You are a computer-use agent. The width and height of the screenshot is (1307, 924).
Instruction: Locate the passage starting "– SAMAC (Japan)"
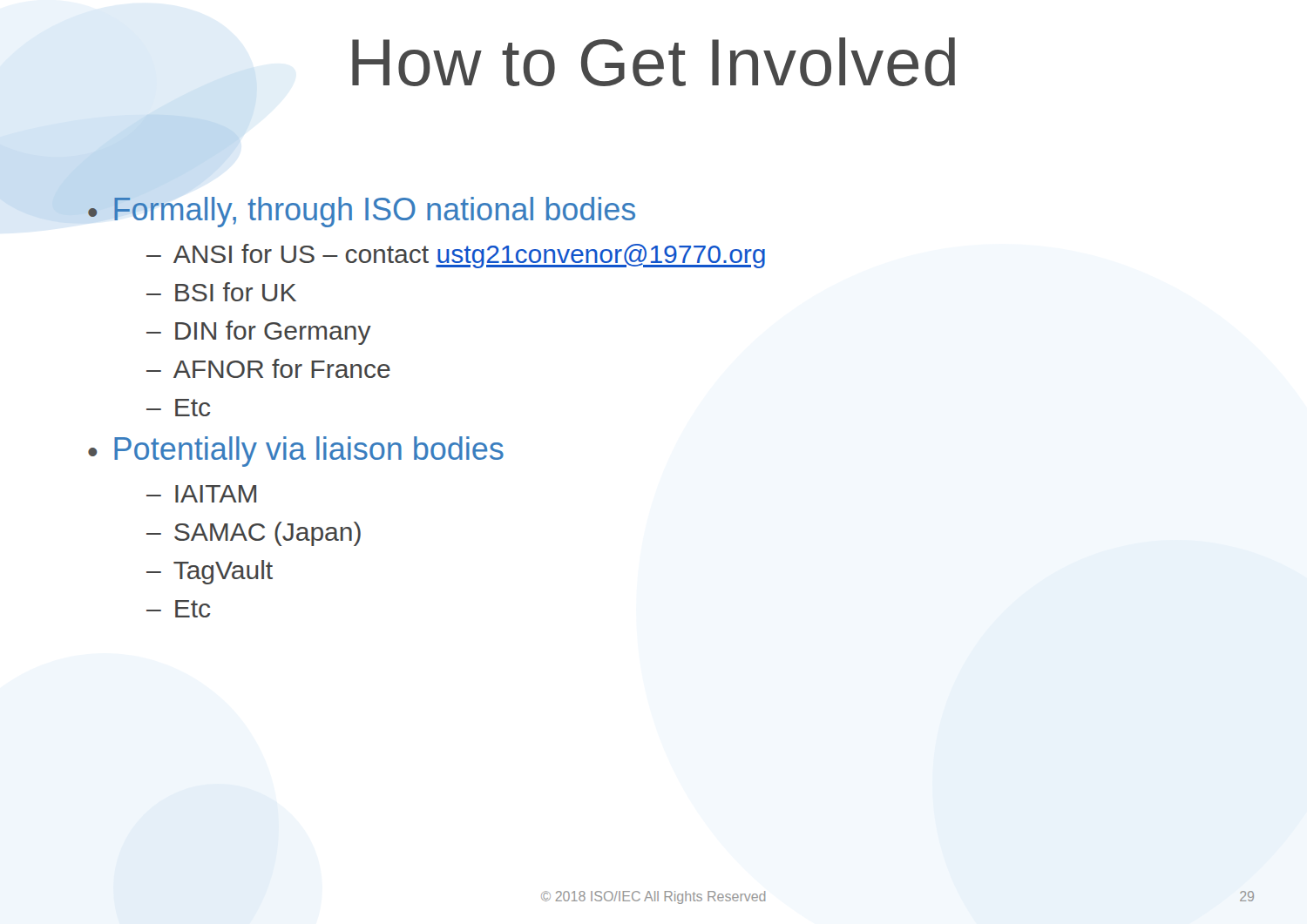coord(254,532)
